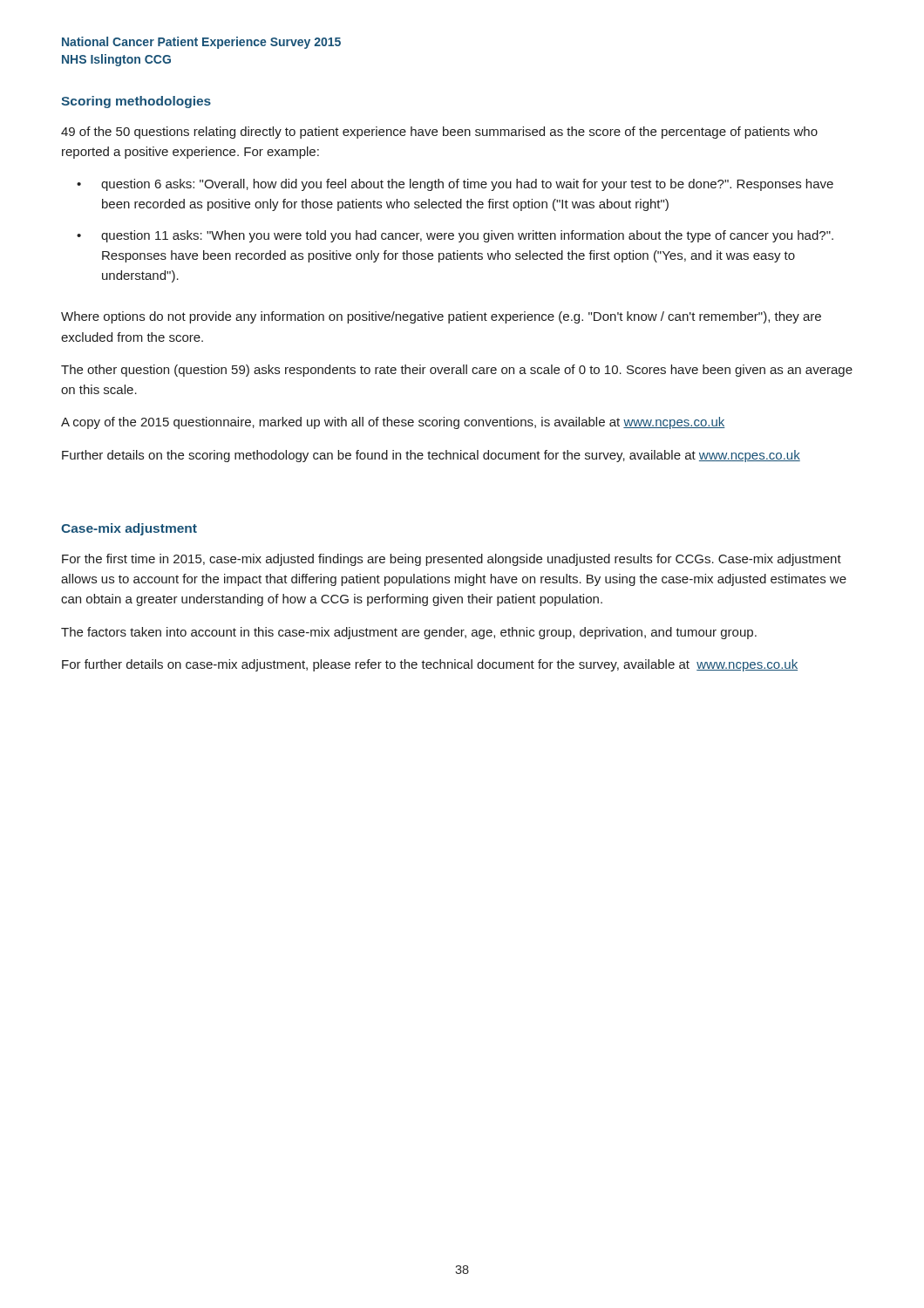Locate the block starting "Case-mix adjustment"

point(129,528)
